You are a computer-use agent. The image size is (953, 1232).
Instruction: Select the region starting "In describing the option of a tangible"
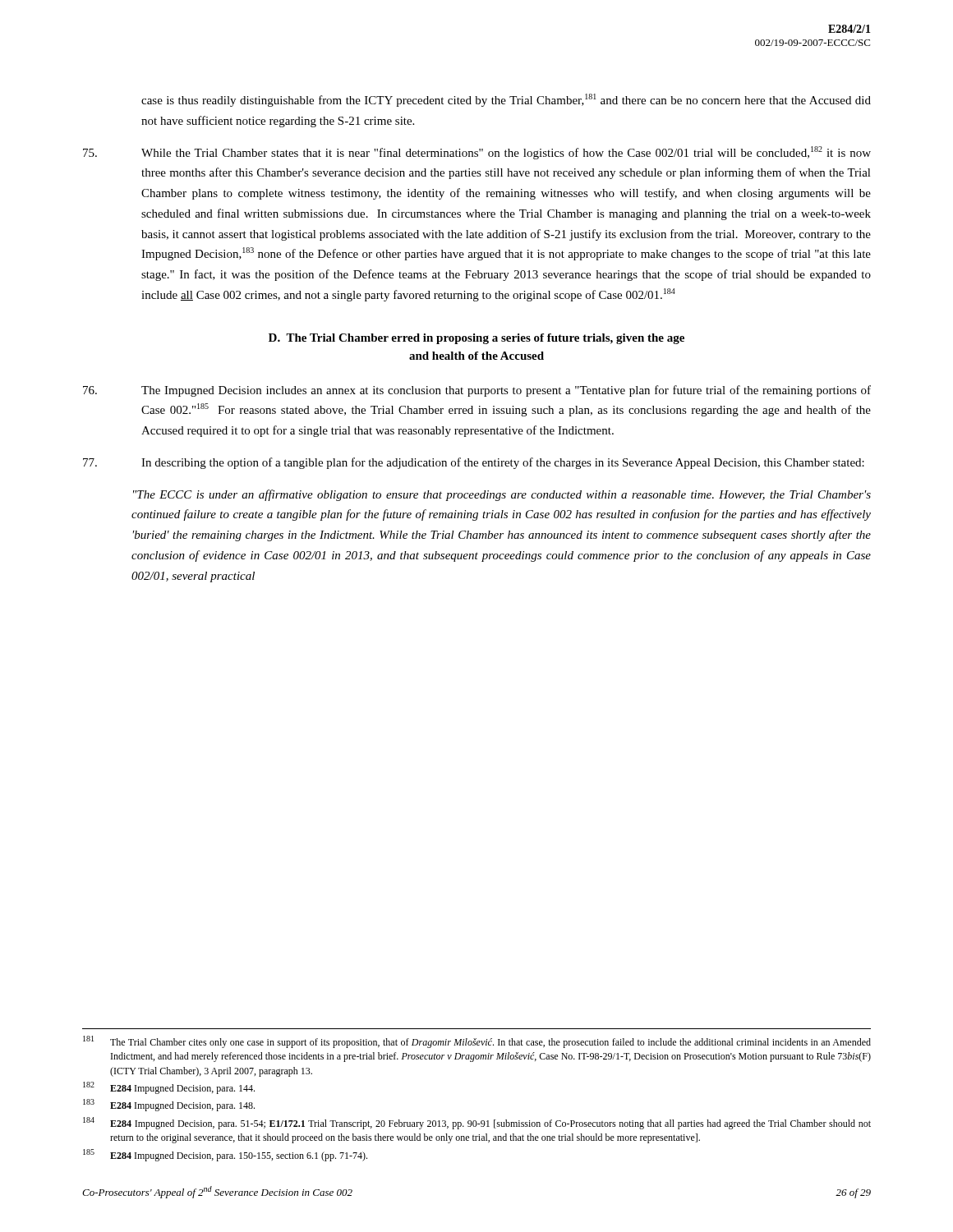point(476,463)
